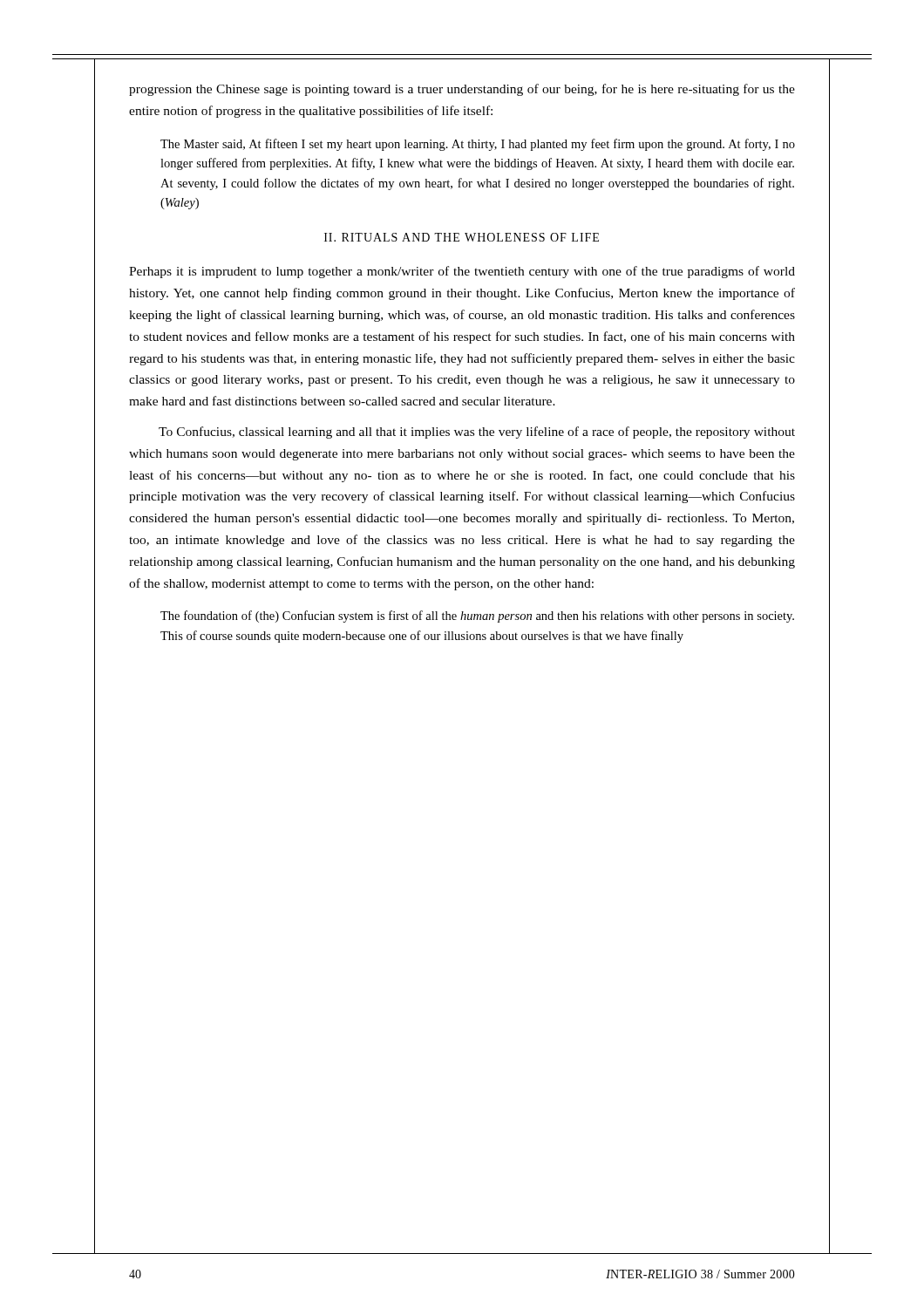Locate the passage starting "The Master said, At fifteen"
Image resolution: width=924 pixels, height=1308 pixels.
(x=478, y=173)
